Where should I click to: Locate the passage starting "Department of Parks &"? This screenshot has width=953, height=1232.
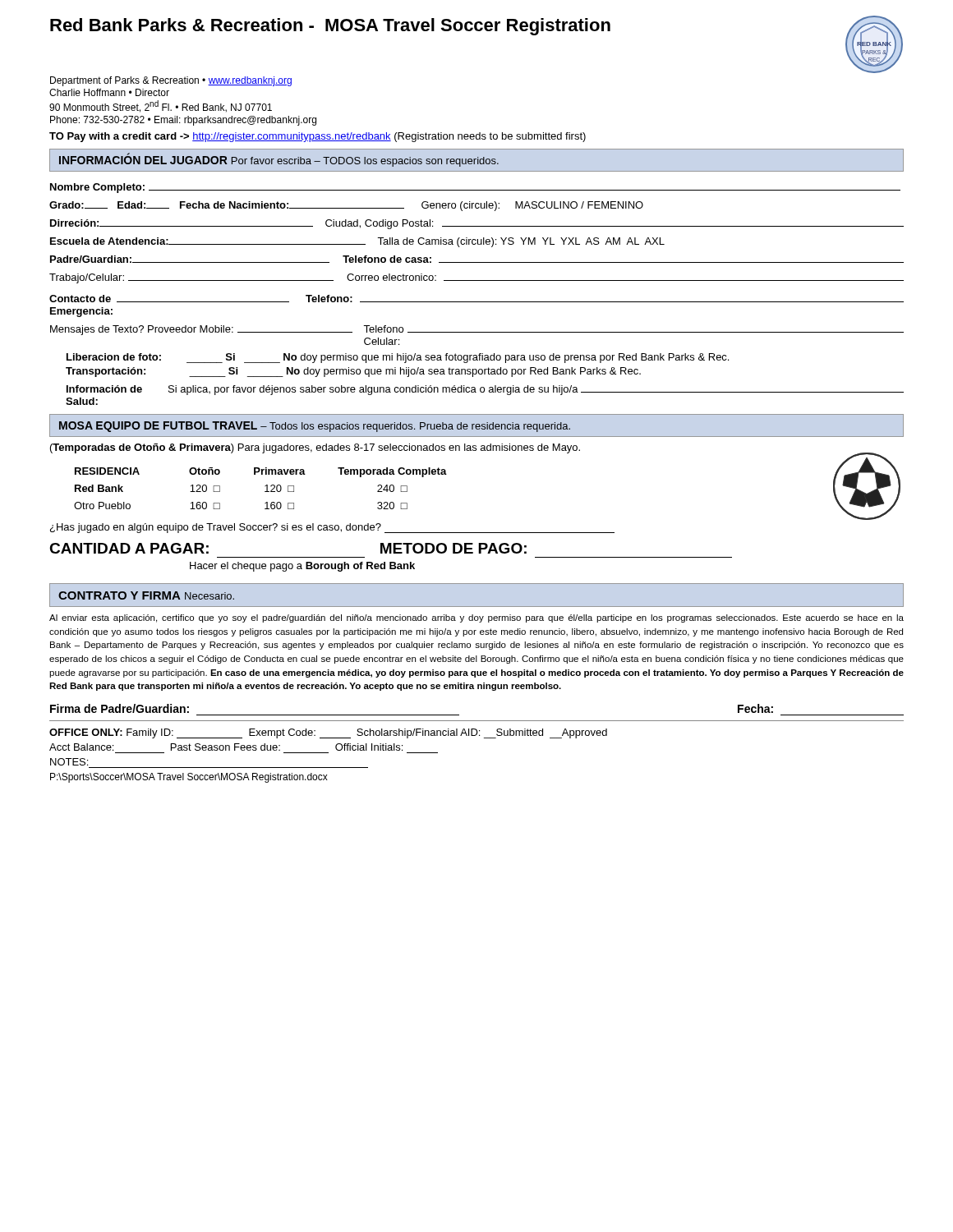click(171, 81)
